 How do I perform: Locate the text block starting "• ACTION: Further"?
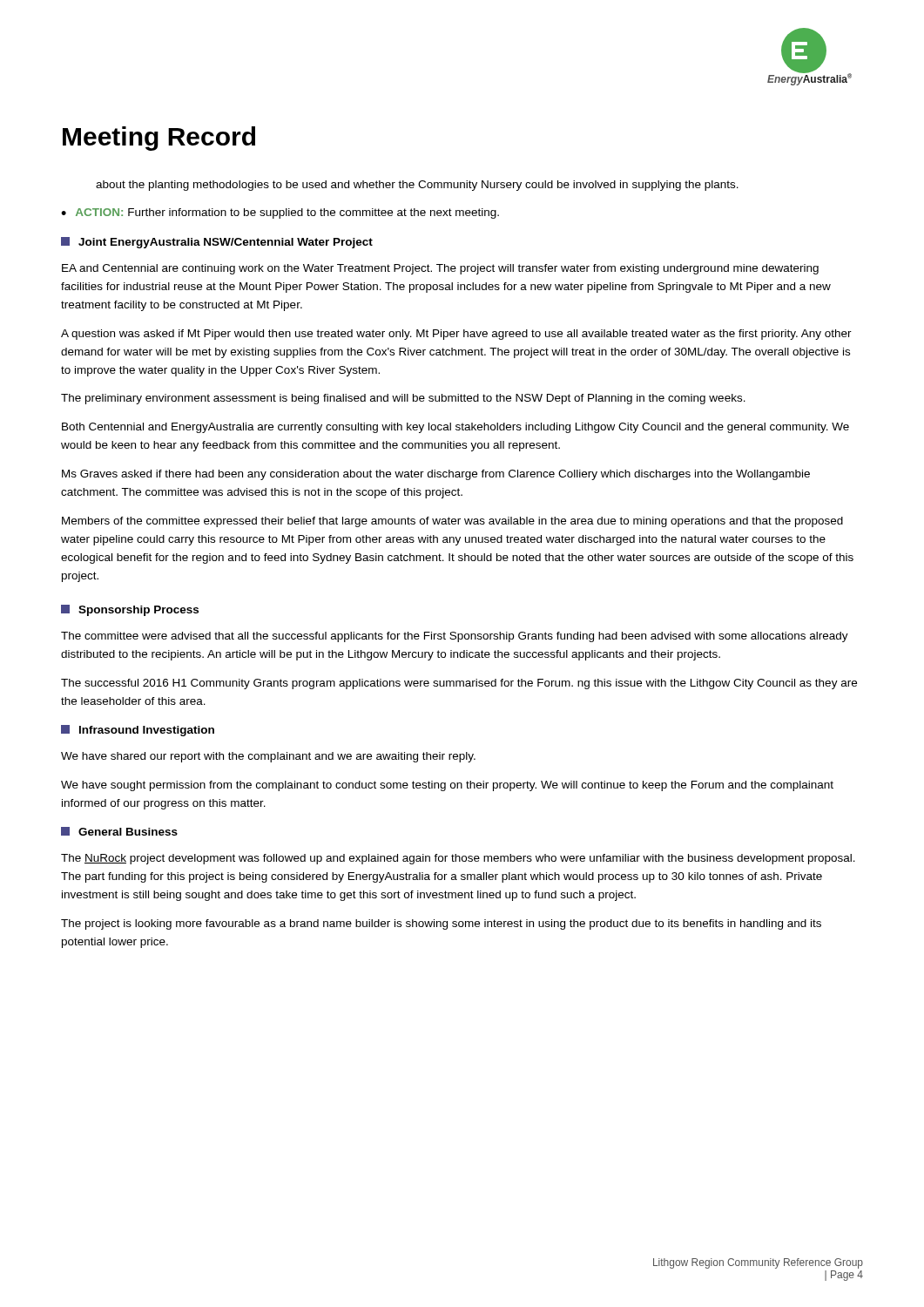pos(280,214)
